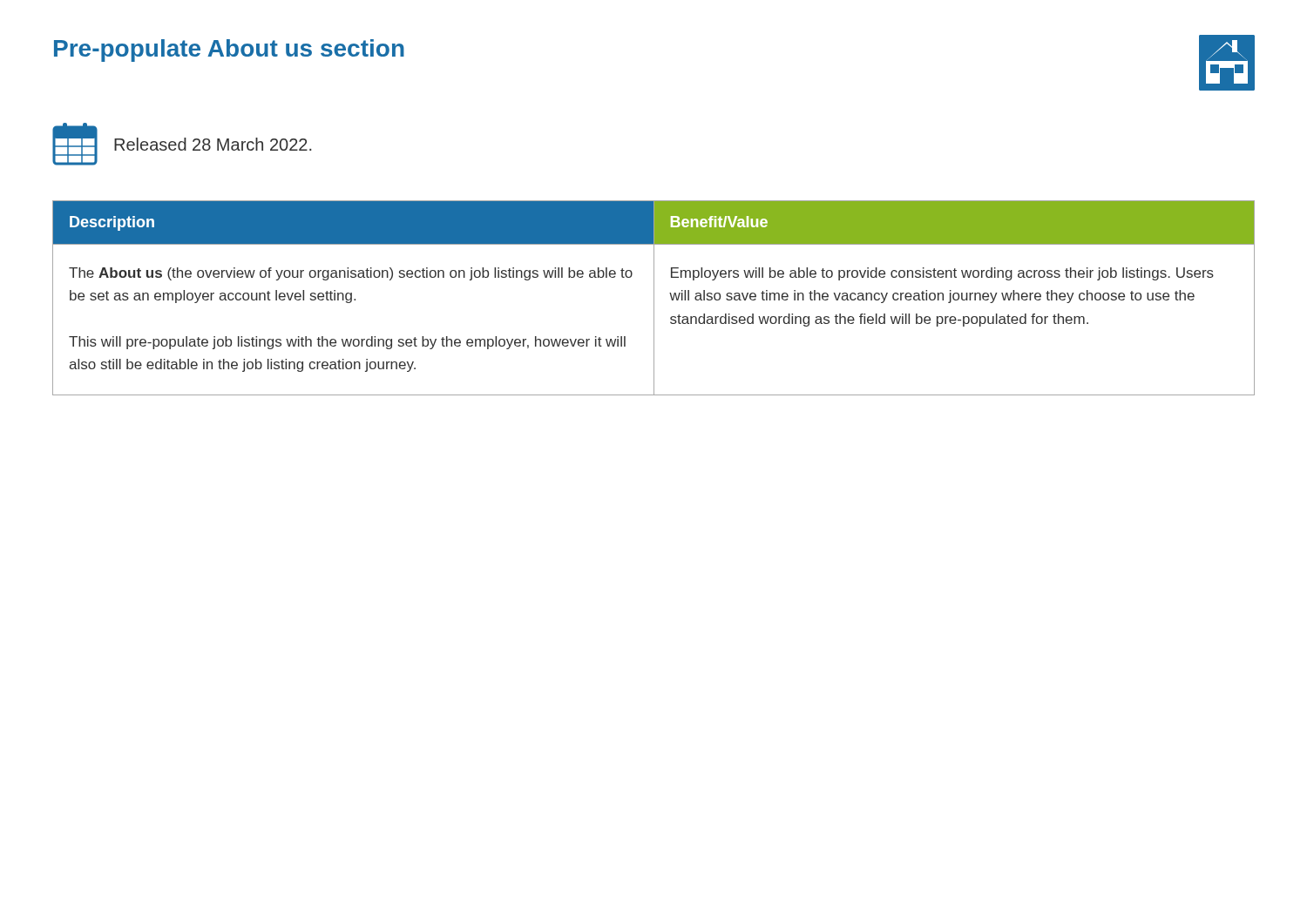Find the text starting "Pre-populate About us"

coord(229,49)
